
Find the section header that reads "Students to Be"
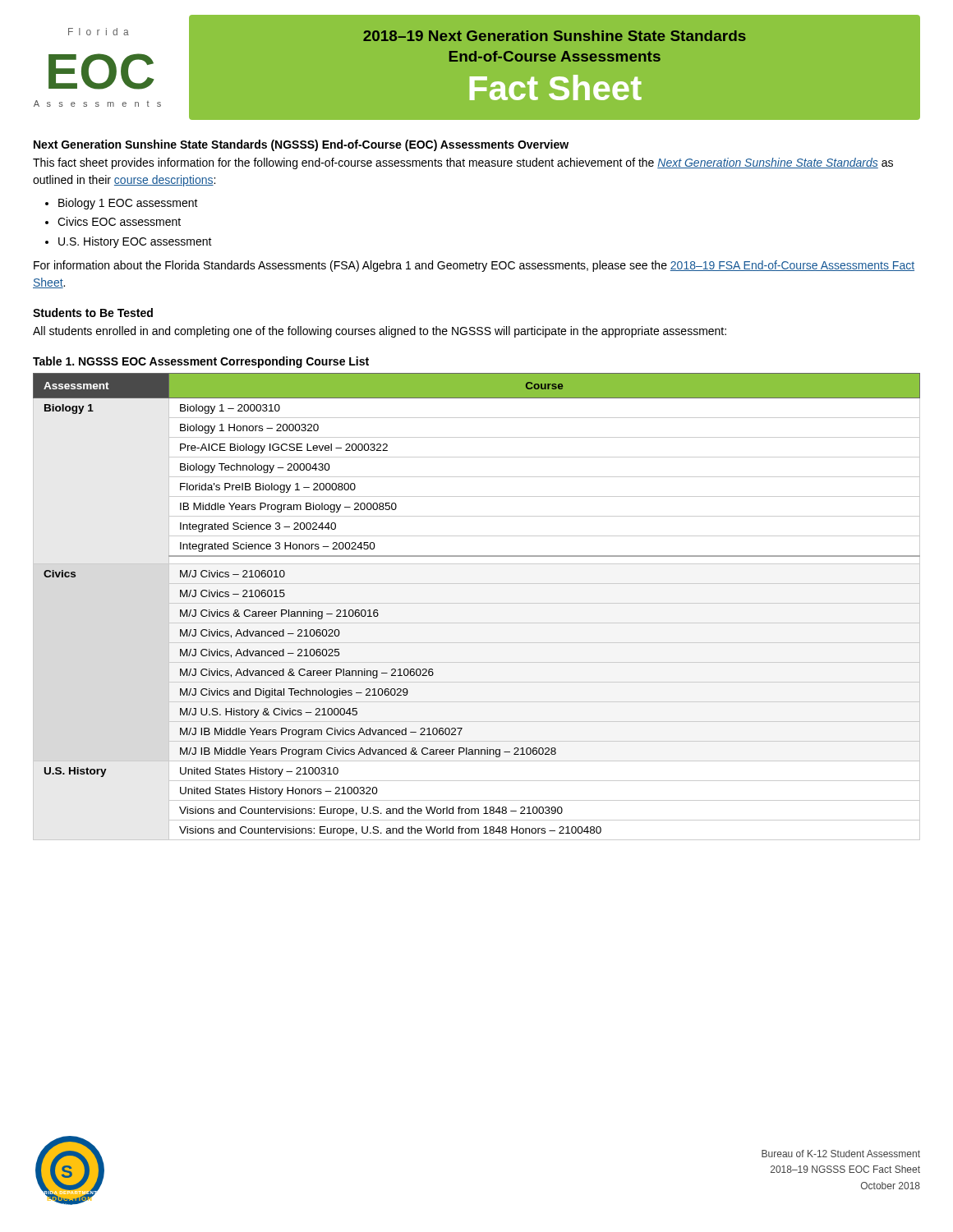(x=93, y=313)
